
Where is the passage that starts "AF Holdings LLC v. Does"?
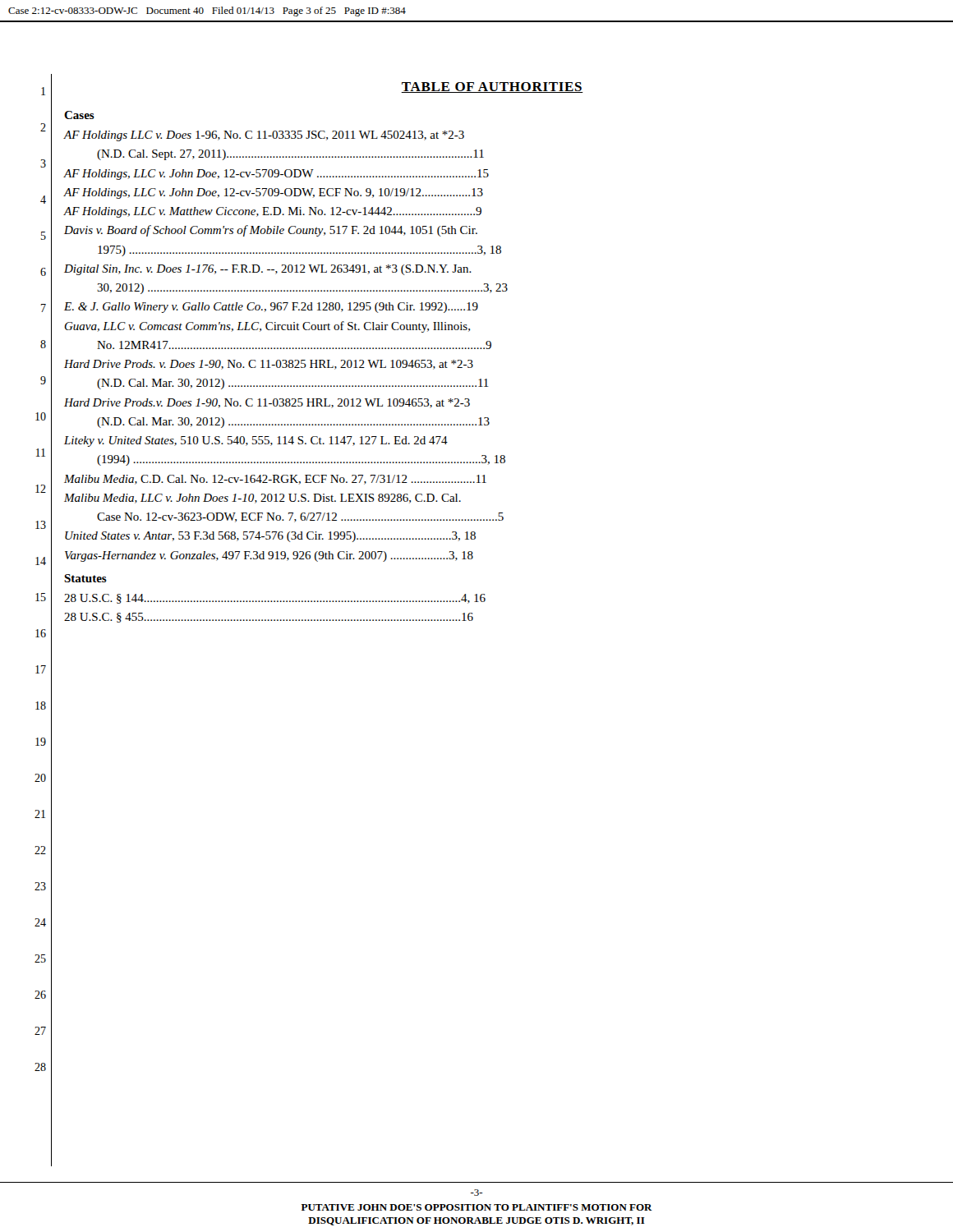pyautogui.click(x=492, y=146)
